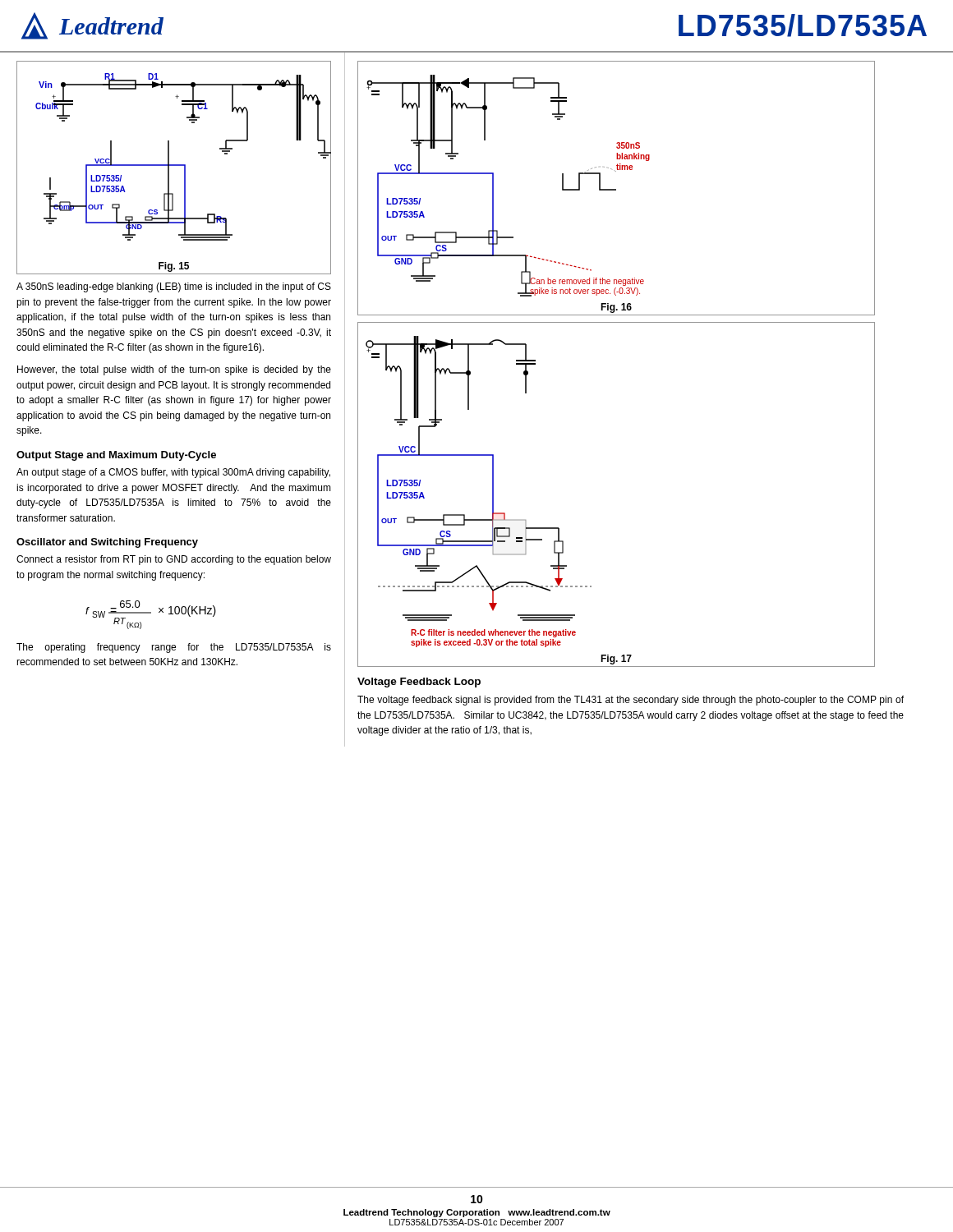Find the text starting "The operating frequency range for the LD7535/LD7535A is"
The width and height of the screenshot is (953, 1232).
[x=174, y=654]
